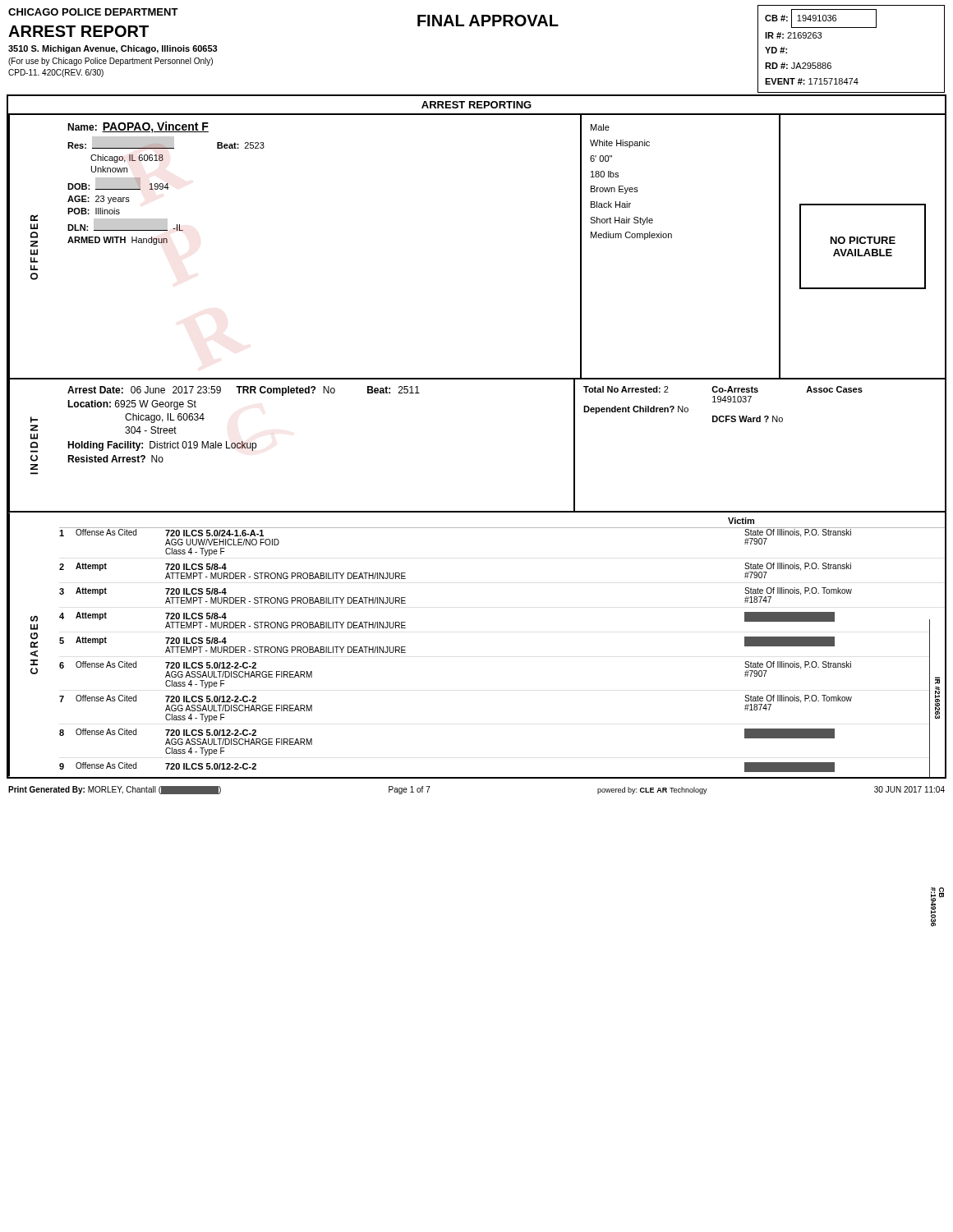Locate the block of text that opens with "CB #: 19491036 IR #:"
Viewport: 953px width, 1232px height.
tap(821, 18)
